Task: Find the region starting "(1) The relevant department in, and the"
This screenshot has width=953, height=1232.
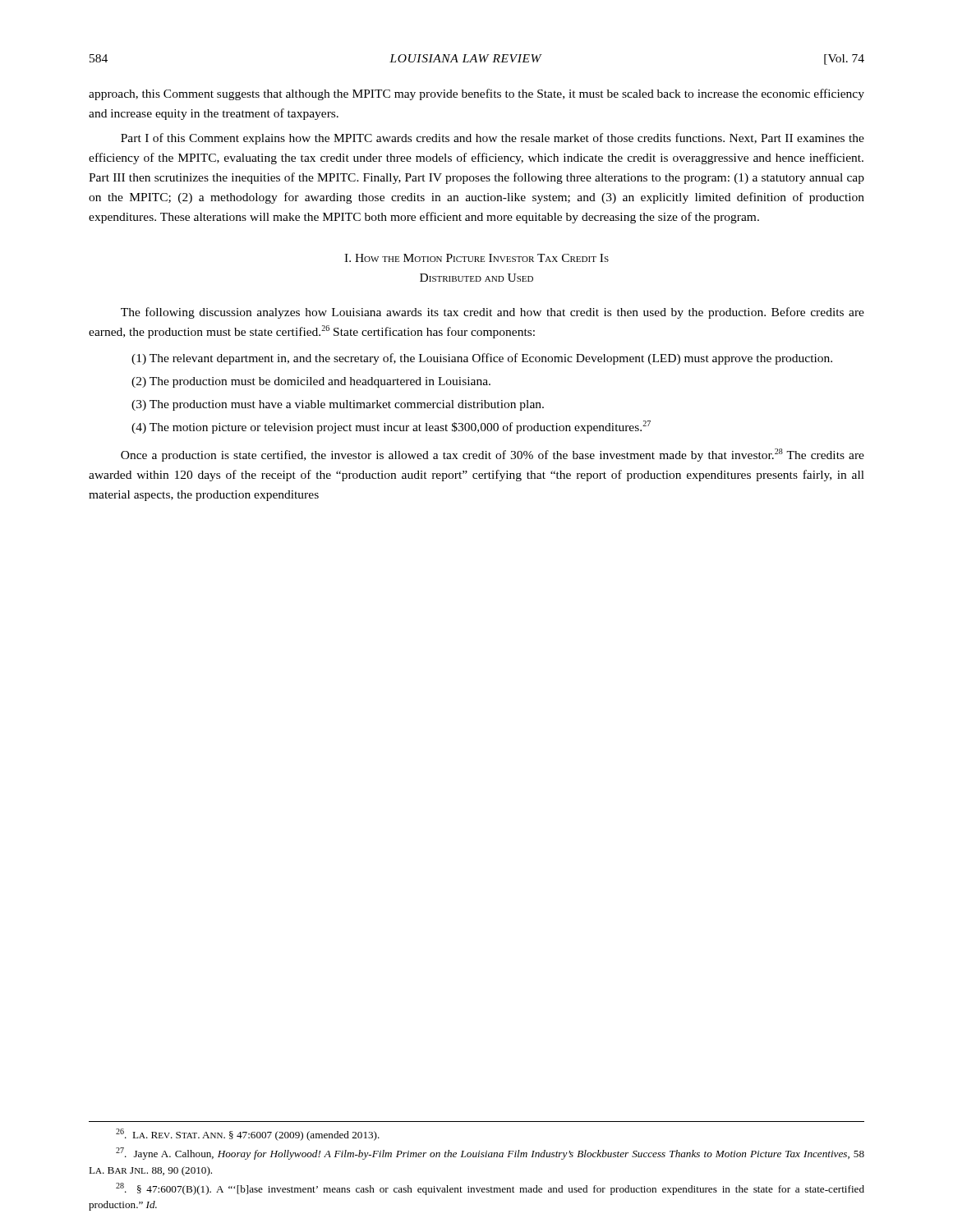Action: pyautogui.click(x=498, y=358)
